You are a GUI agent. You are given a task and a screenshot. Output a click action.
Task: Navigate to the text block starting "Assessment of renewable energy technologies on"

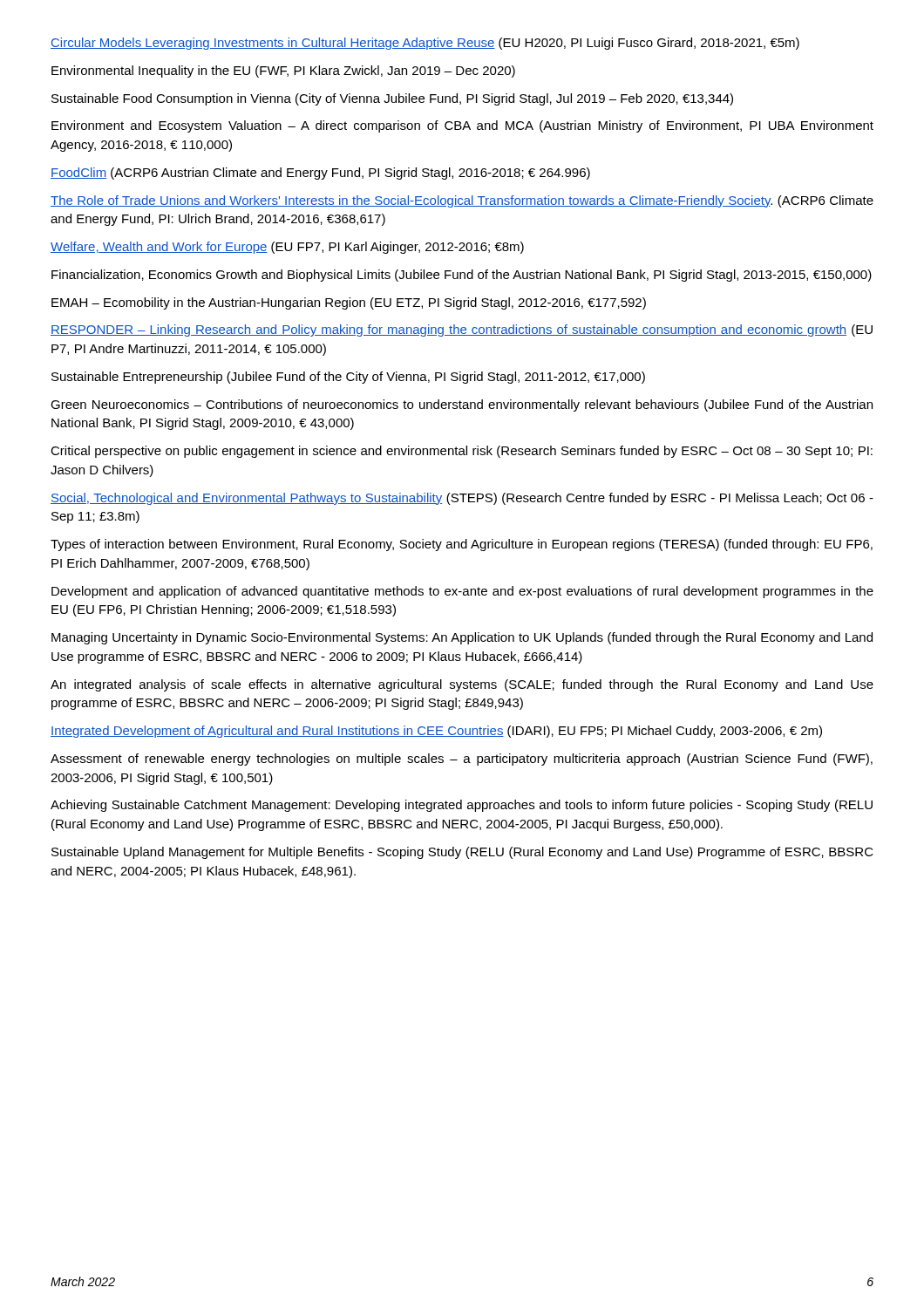[x=462, y=767]
